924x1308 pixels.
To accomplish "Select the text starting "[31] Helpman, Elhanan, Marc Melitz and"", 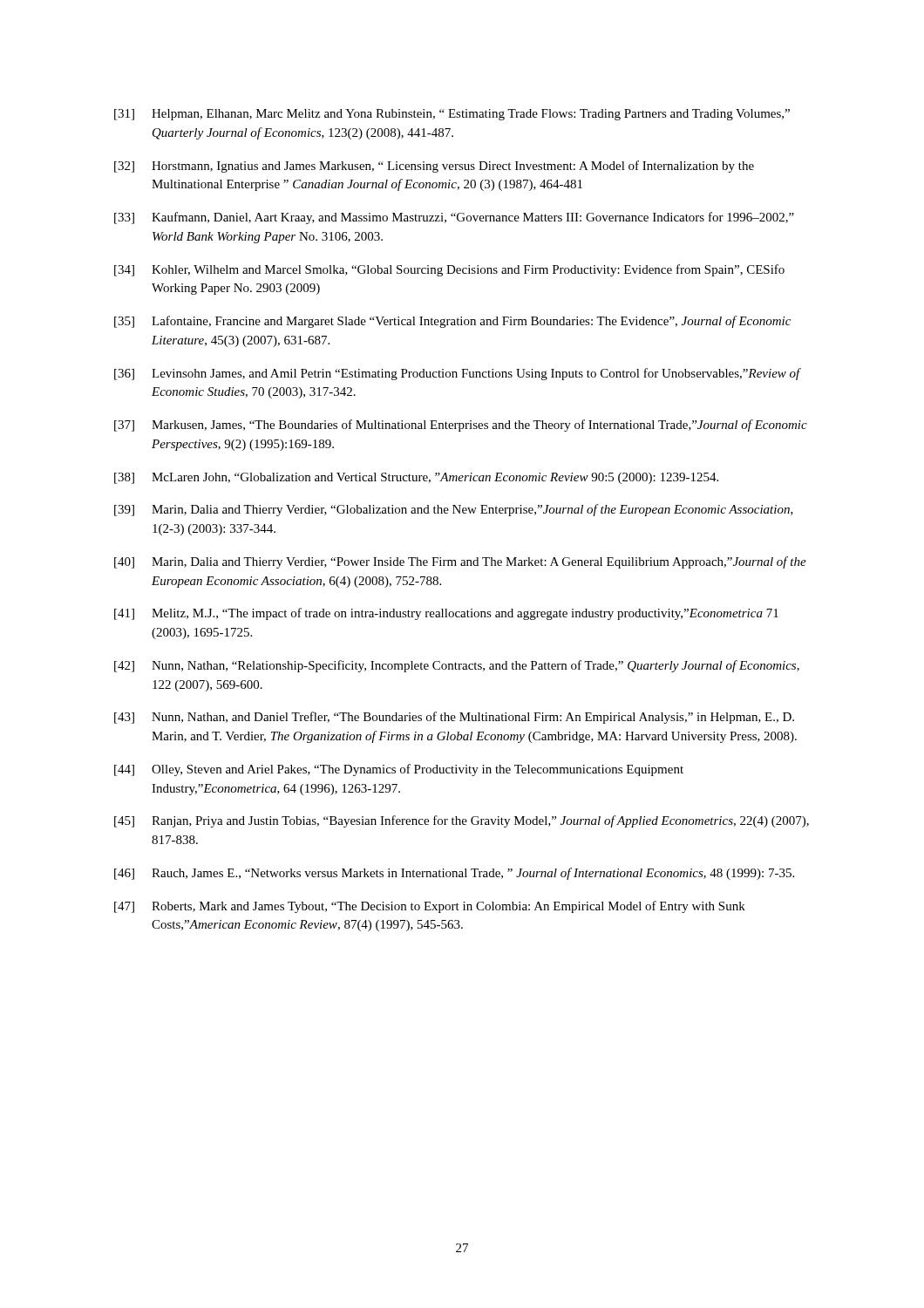I will (x=462, y=124).
